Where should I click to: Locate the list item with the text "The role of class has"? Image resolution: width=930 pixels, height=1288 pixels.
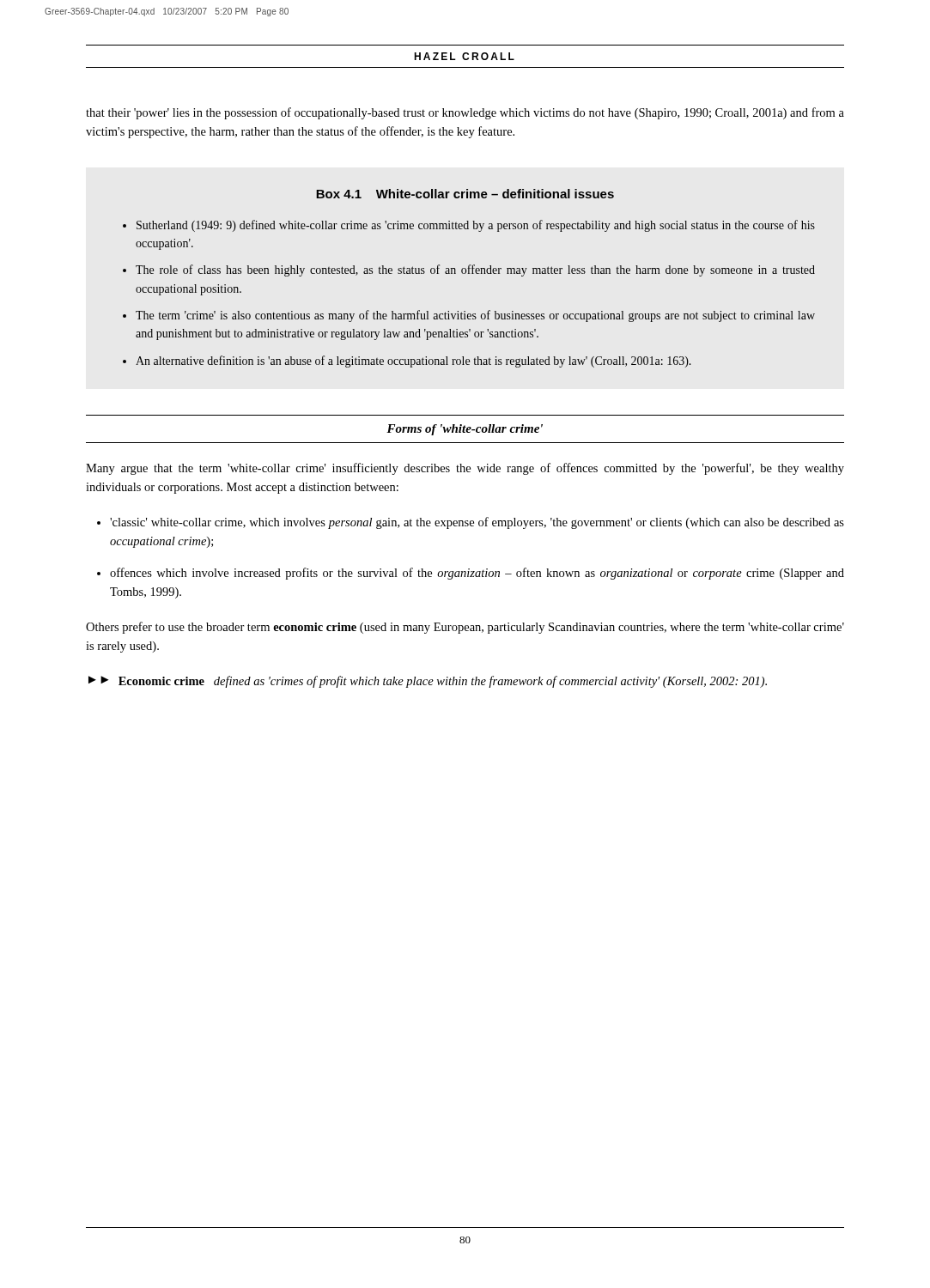pos(475,280)
